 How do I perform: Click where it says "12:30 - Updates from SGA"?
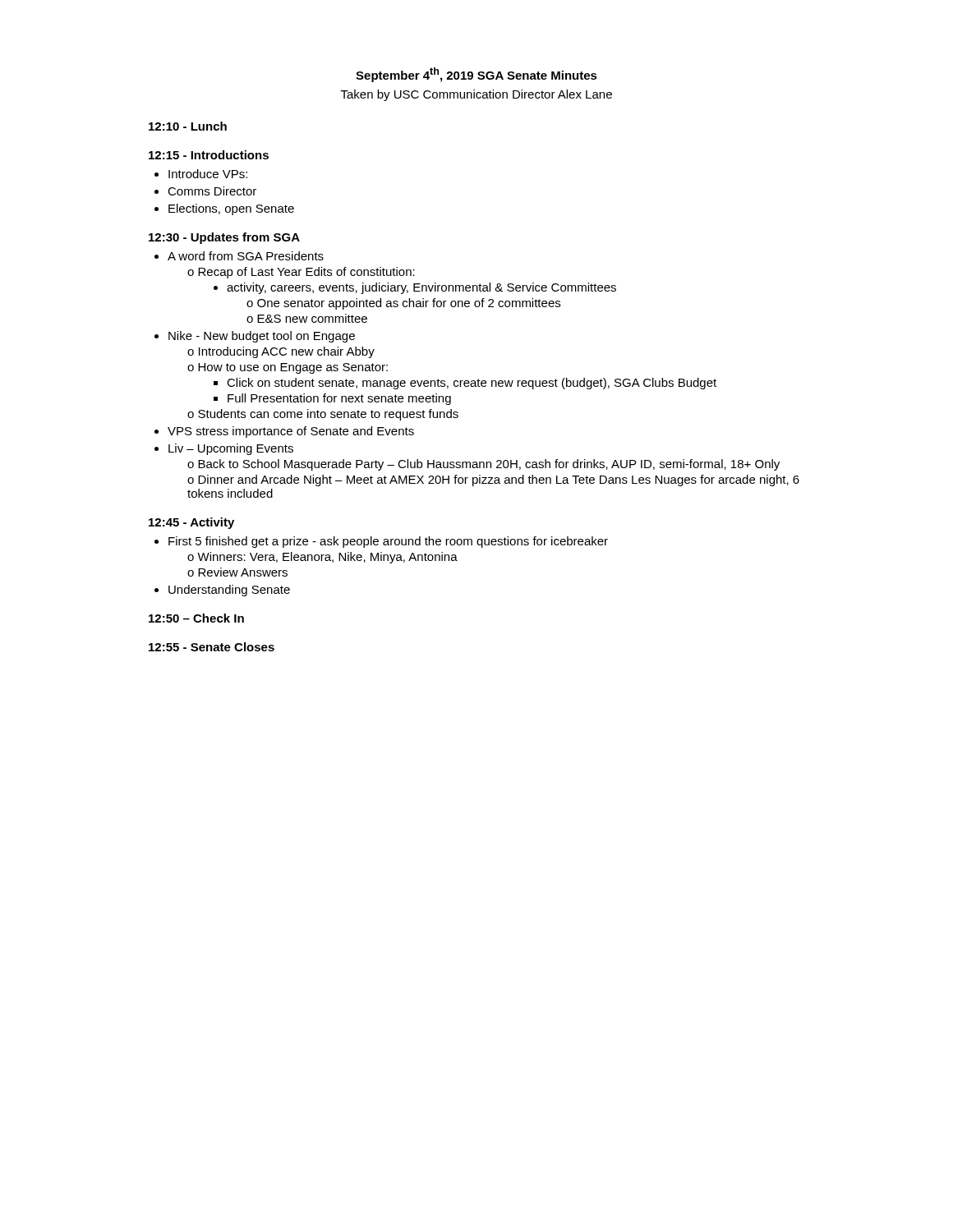tap(224, 237)
